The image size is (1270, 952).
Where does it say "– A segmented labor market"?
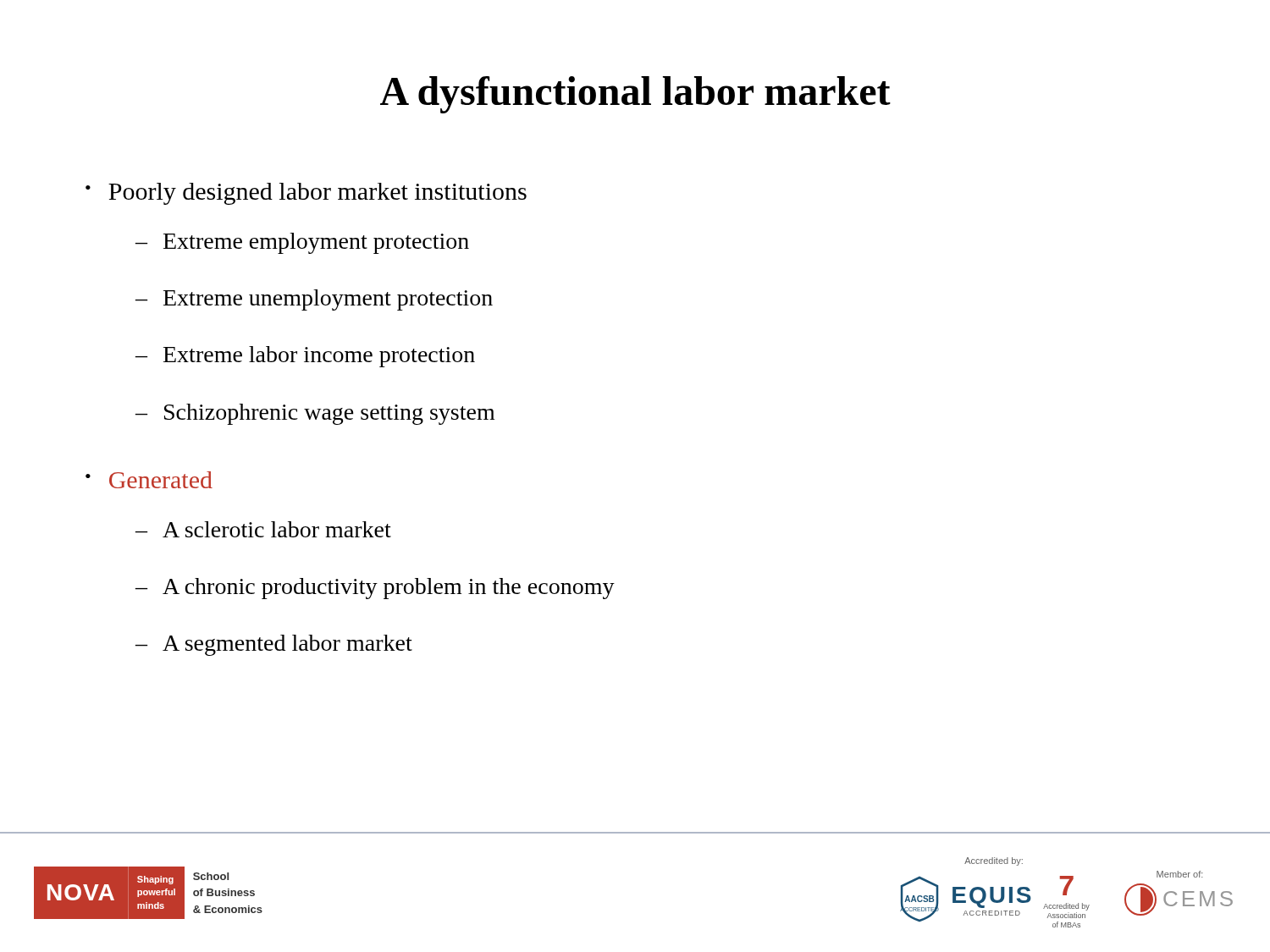click(274, 643)
